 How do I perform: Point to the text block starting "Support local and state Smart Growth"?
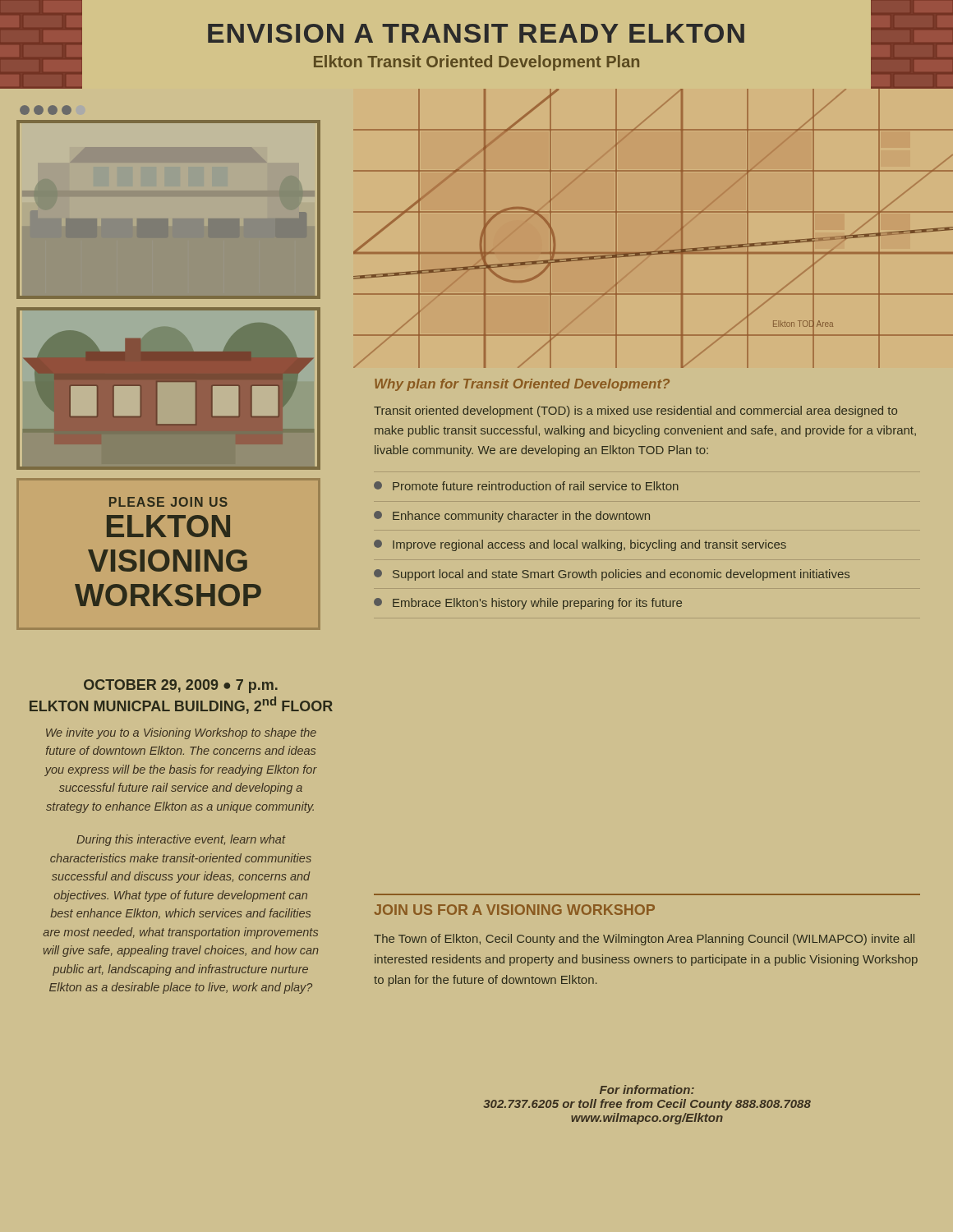click(612, 574)
